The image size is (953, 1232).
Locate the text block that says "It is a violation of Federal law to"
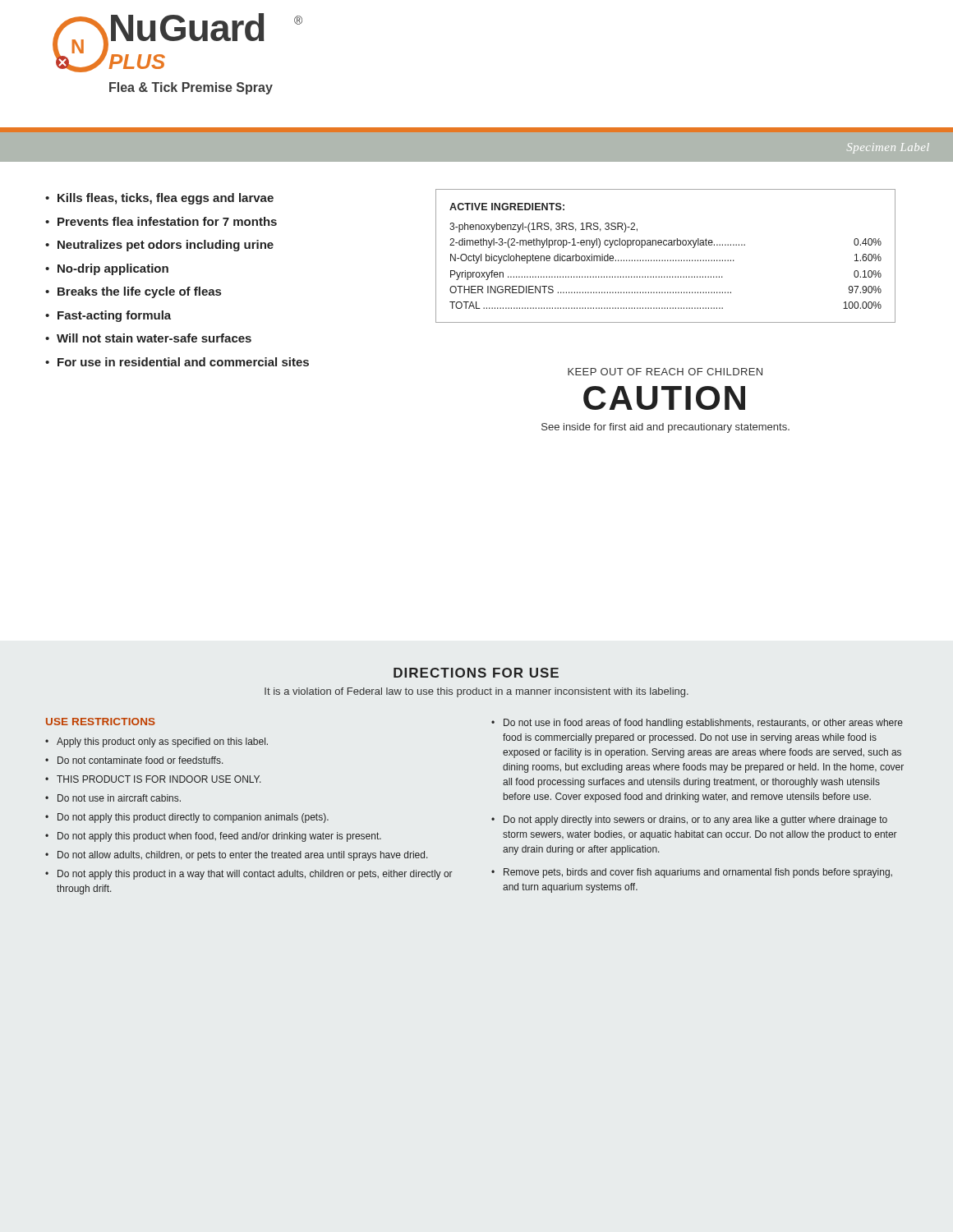click(476, 691)
